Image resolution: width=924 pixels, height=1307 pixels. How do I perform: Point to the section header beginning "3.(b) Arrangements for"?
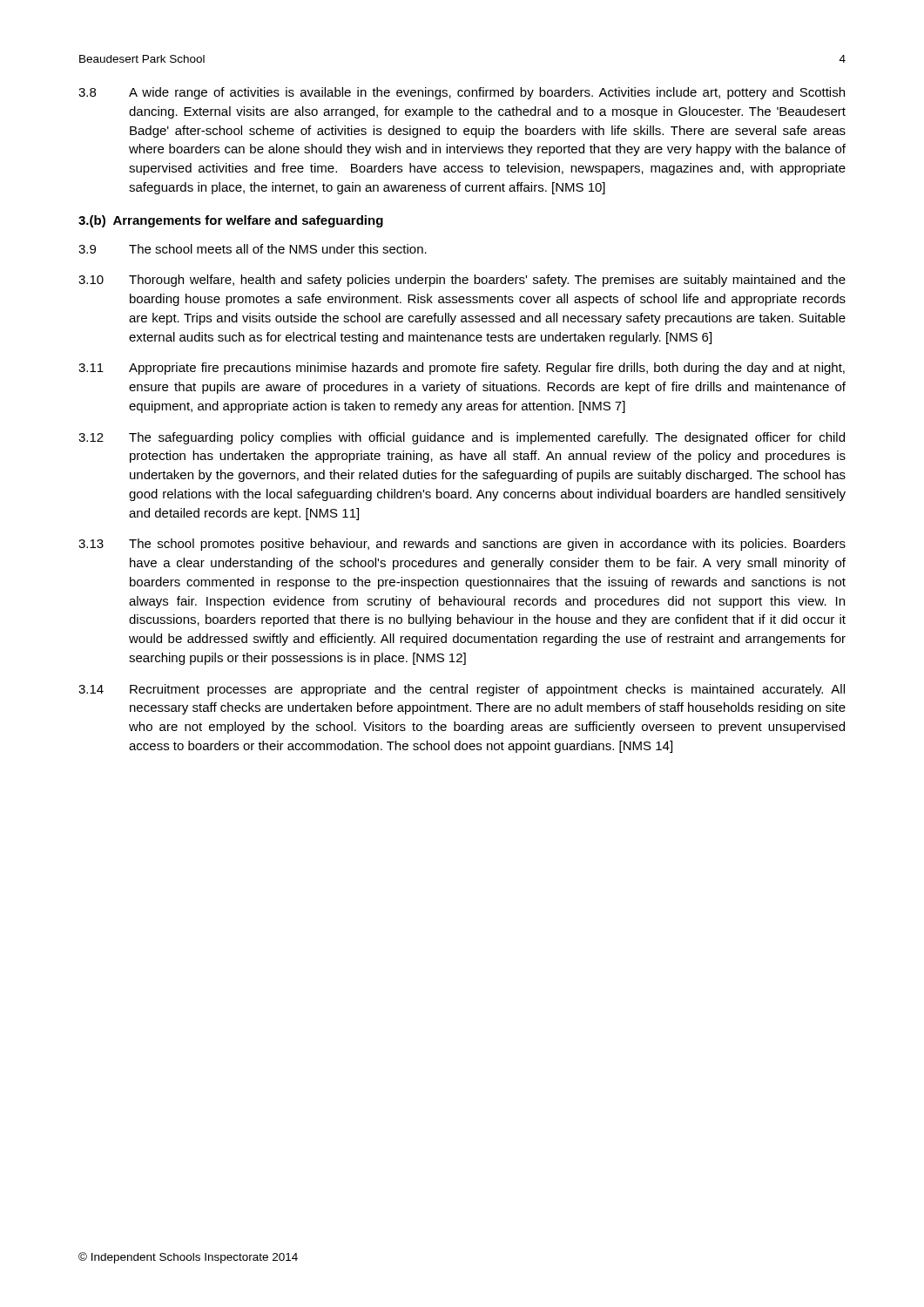point(231,220)
